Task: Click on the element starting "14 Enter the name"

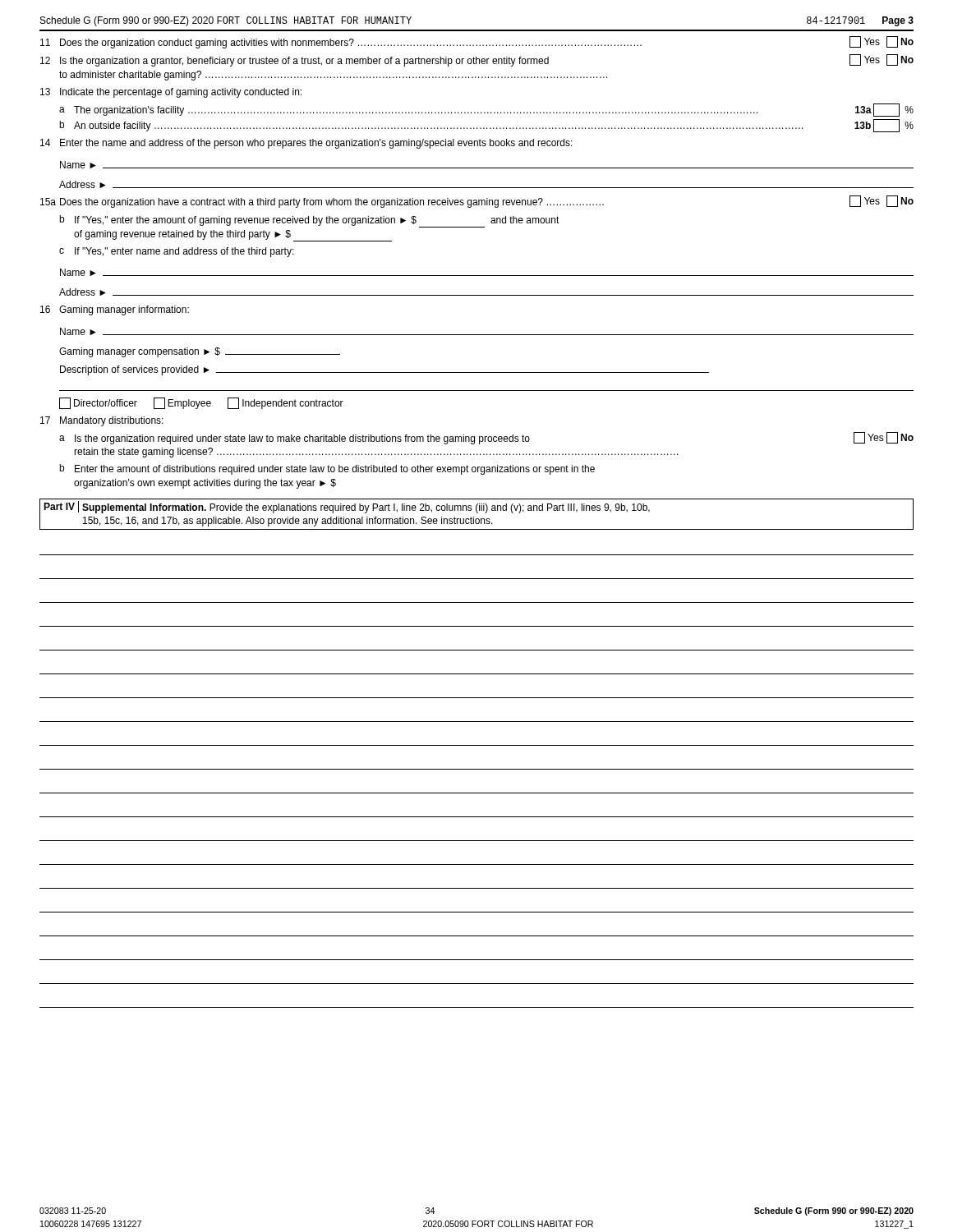Action: (x=476, y=143)
